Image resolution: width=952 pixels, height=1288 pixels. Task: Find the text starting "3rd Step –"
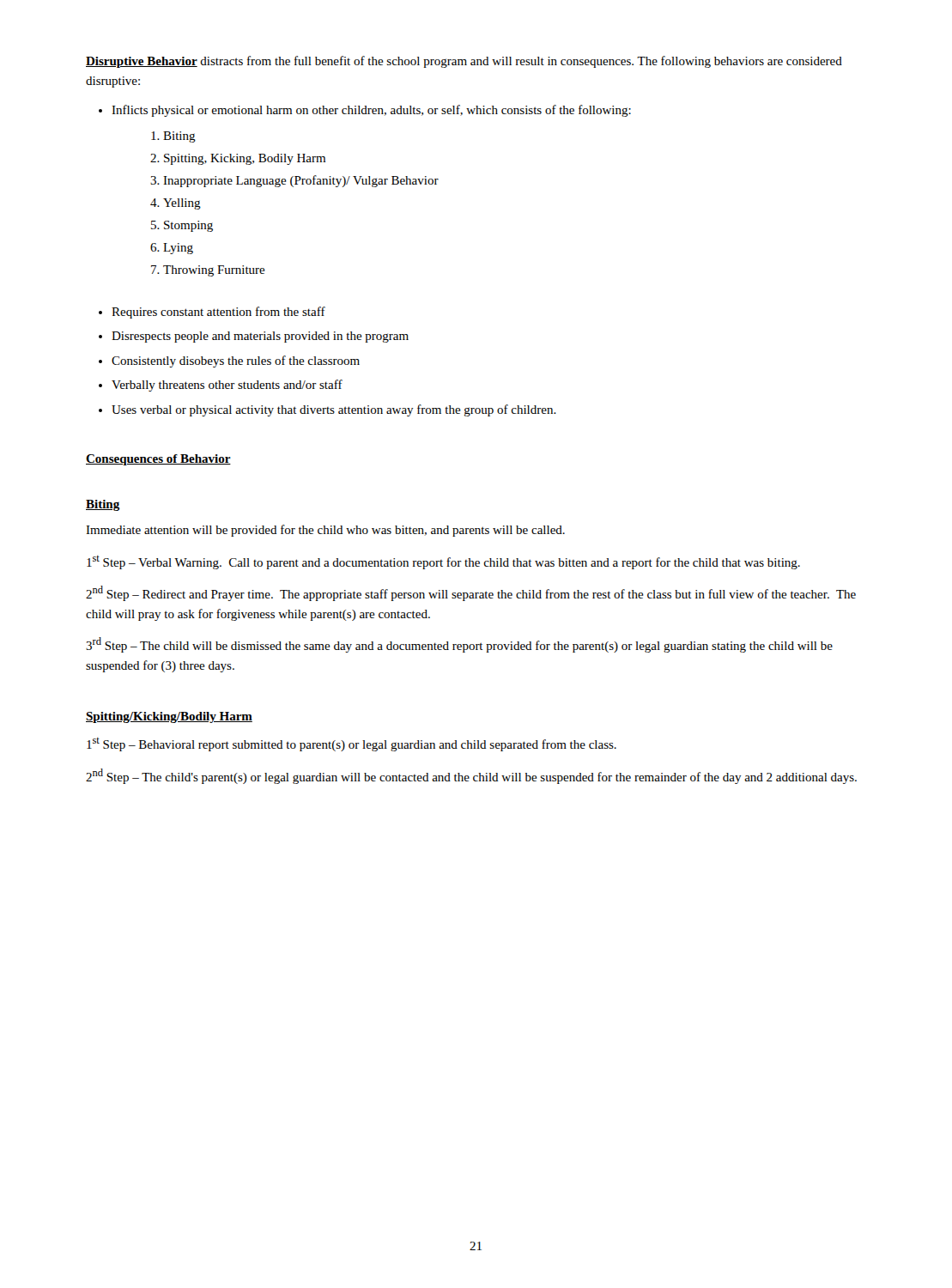(x=459, y=654)
